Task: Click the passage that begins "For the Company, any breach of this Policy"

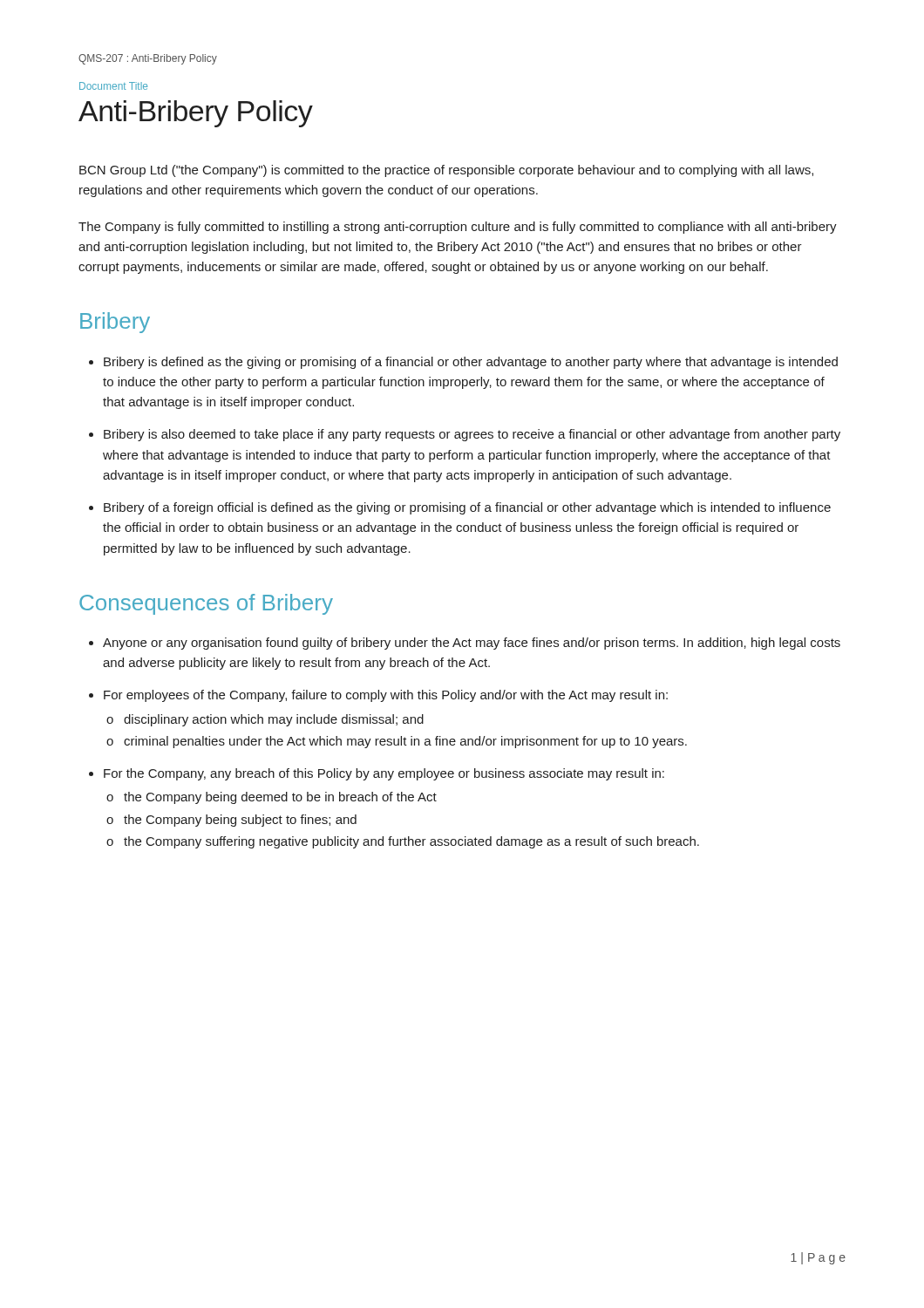Action: tap(384, 774)
